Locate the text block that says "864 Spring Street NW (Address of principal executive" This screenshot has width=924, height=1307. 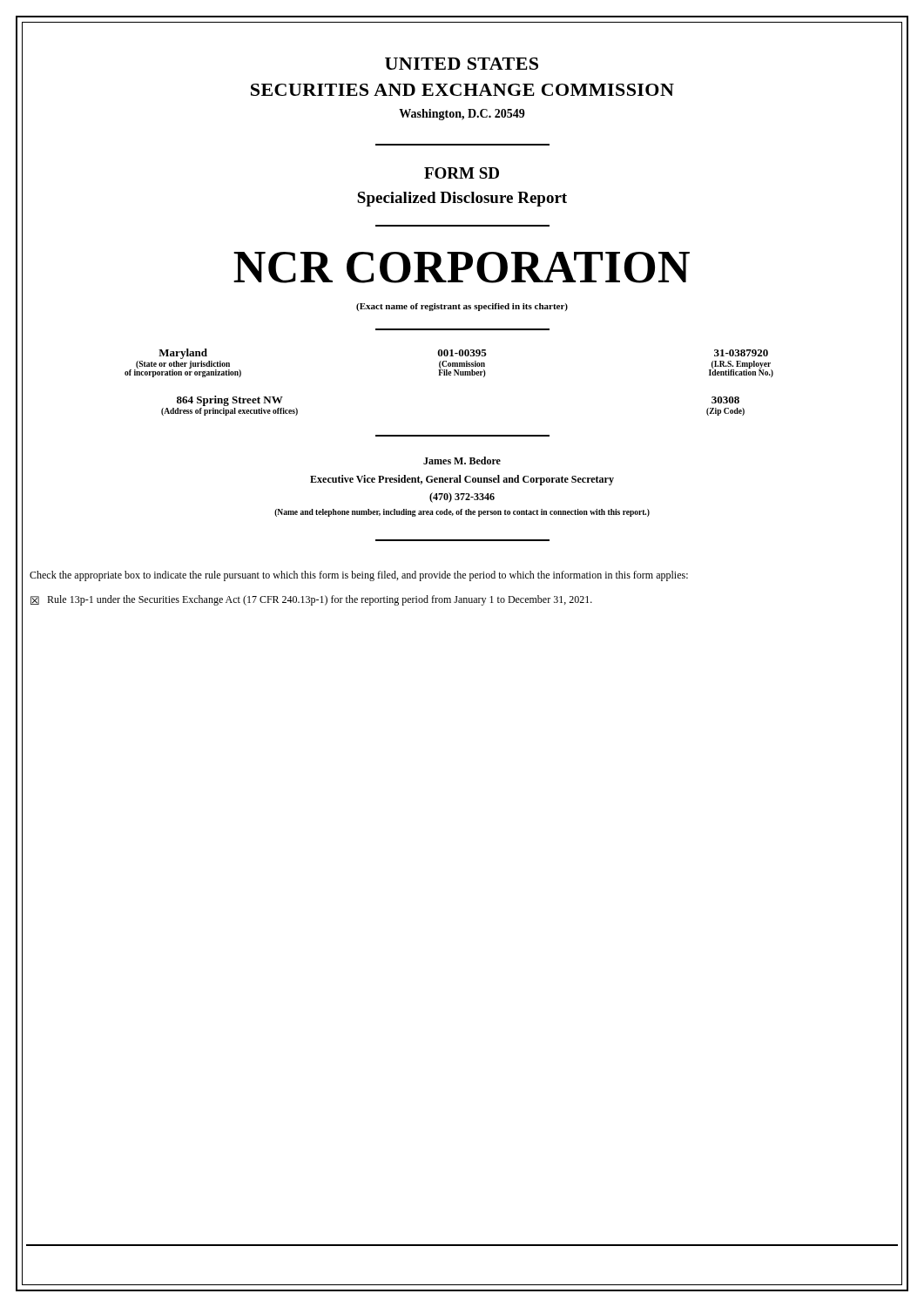(x=230, y=405)
